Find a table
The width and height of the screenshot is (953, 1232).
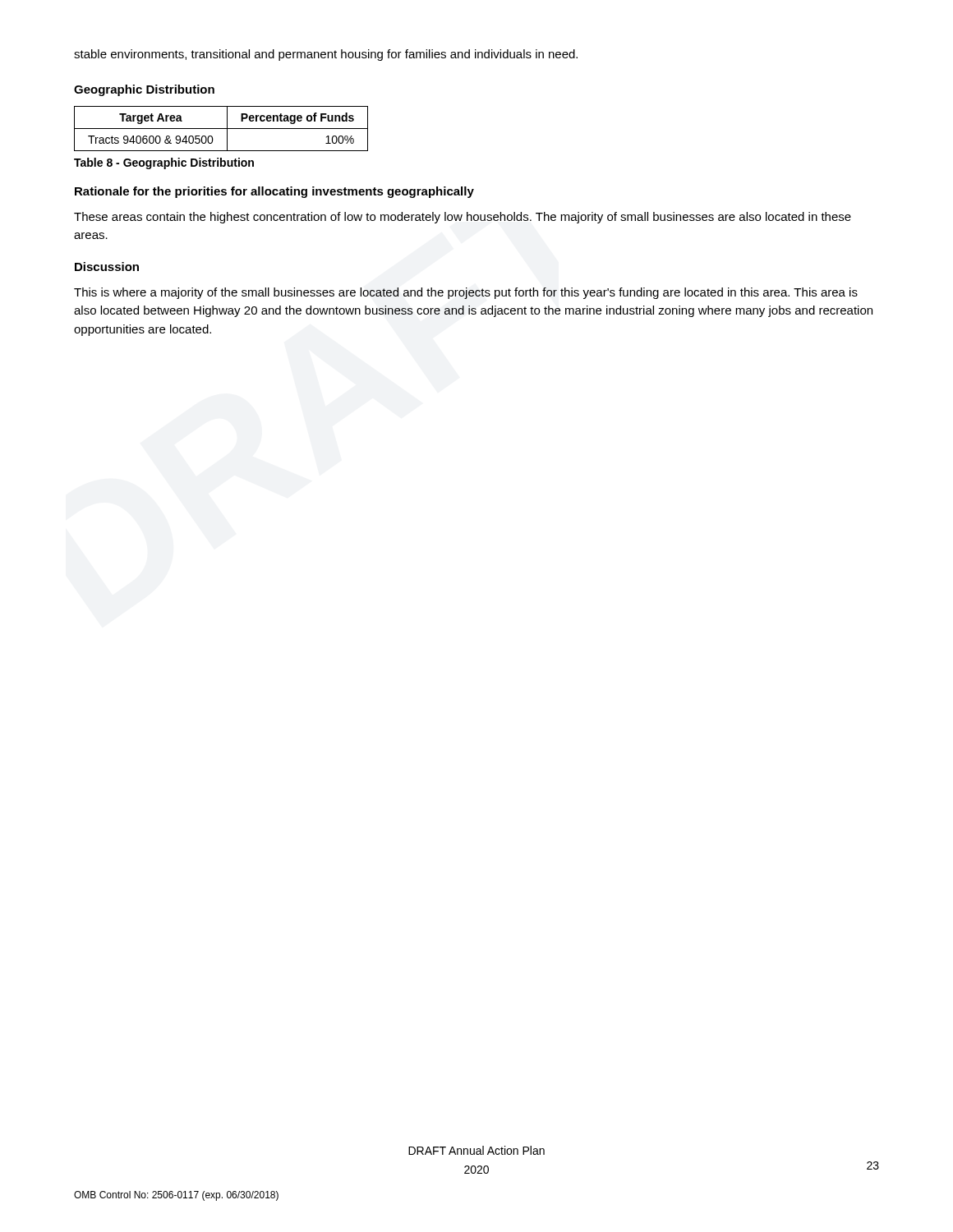476,128
